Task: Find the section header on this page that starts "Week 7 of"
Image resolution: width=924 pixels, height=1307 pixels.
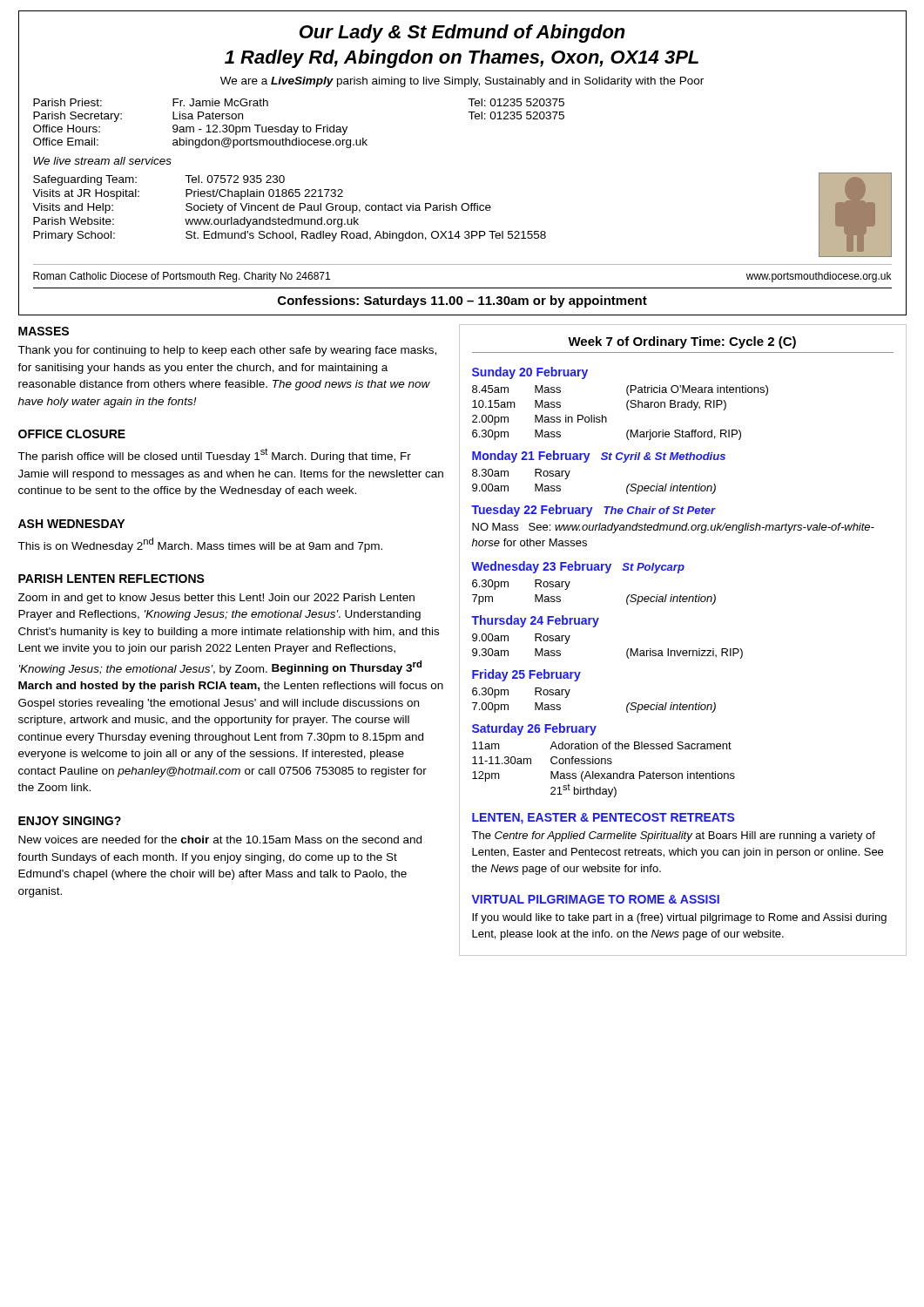Action: 682,341
